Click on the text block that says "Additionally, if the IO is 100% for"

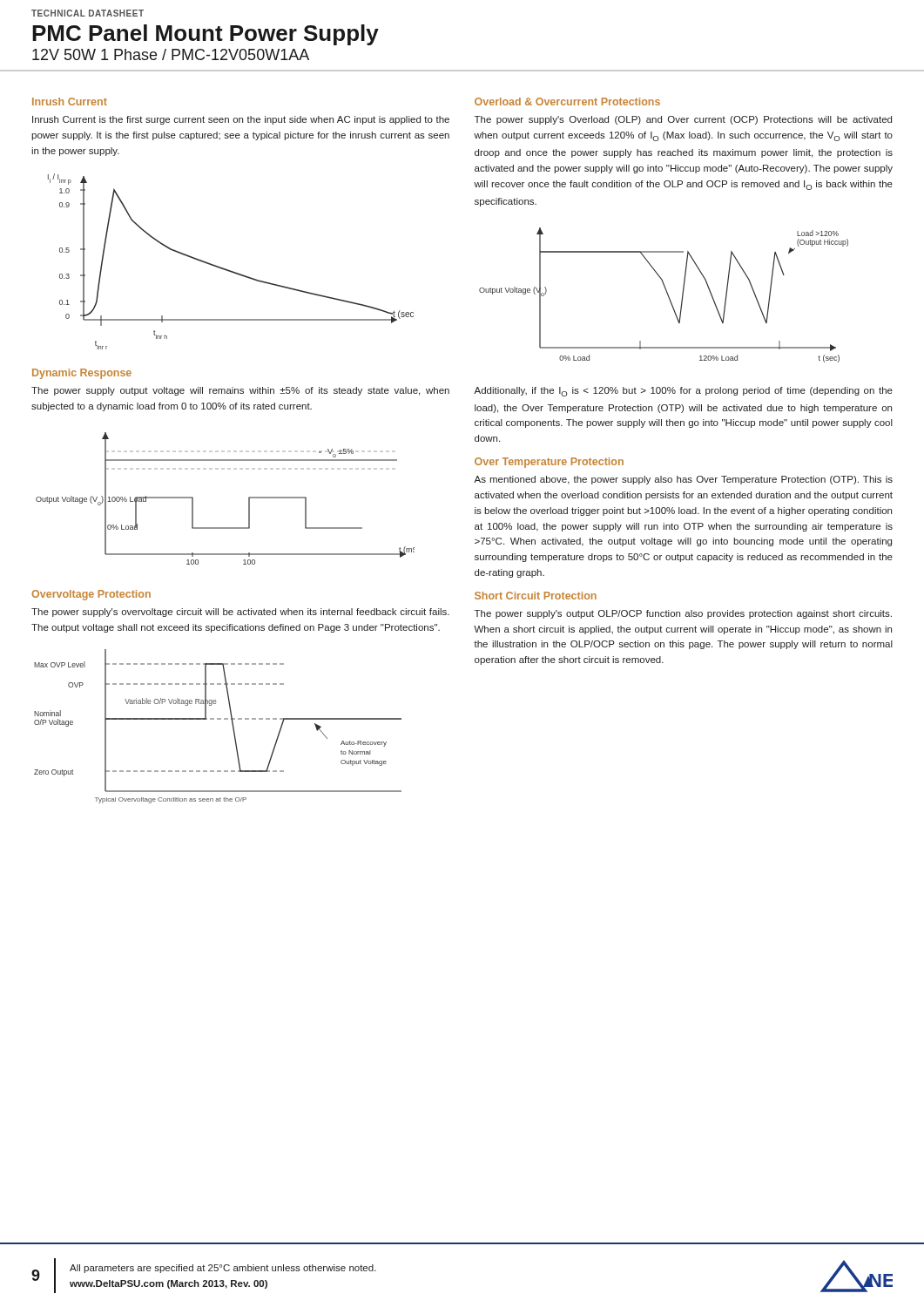(683, 414)
